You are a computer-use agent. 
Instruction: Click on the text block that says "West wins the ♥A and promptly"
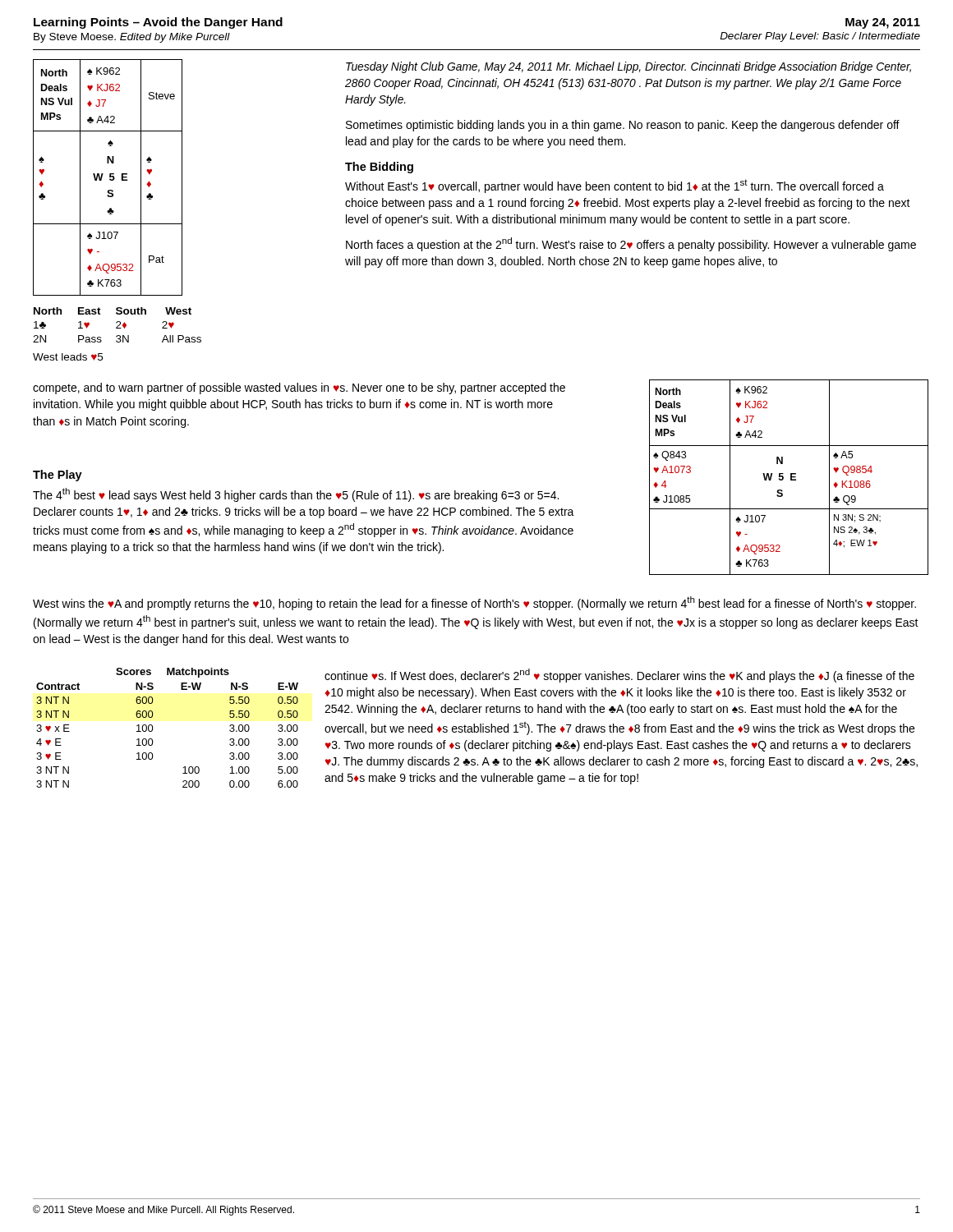coord(475,620)
